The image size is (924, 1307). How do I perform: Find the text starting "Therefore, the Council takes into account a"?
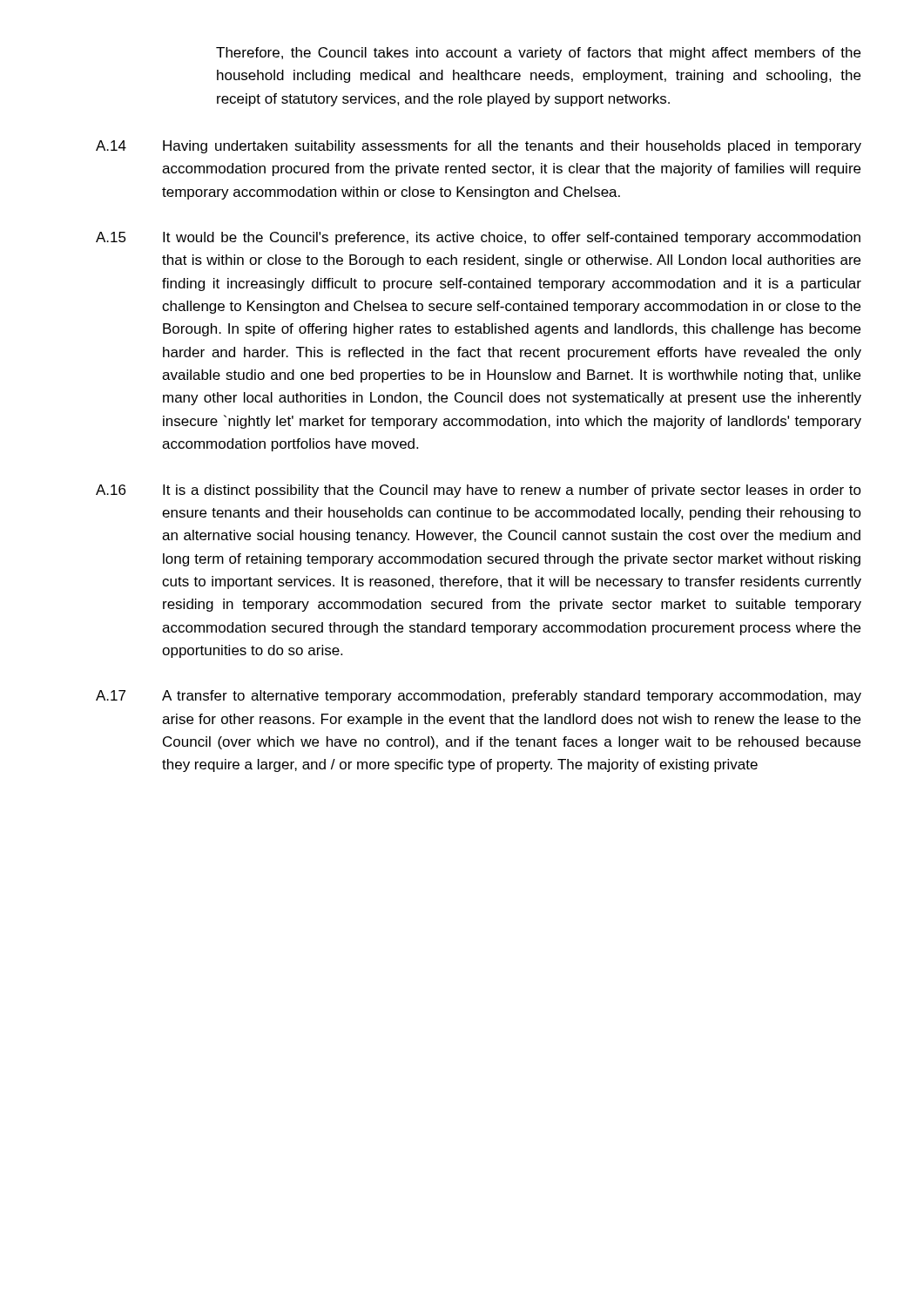539,76
